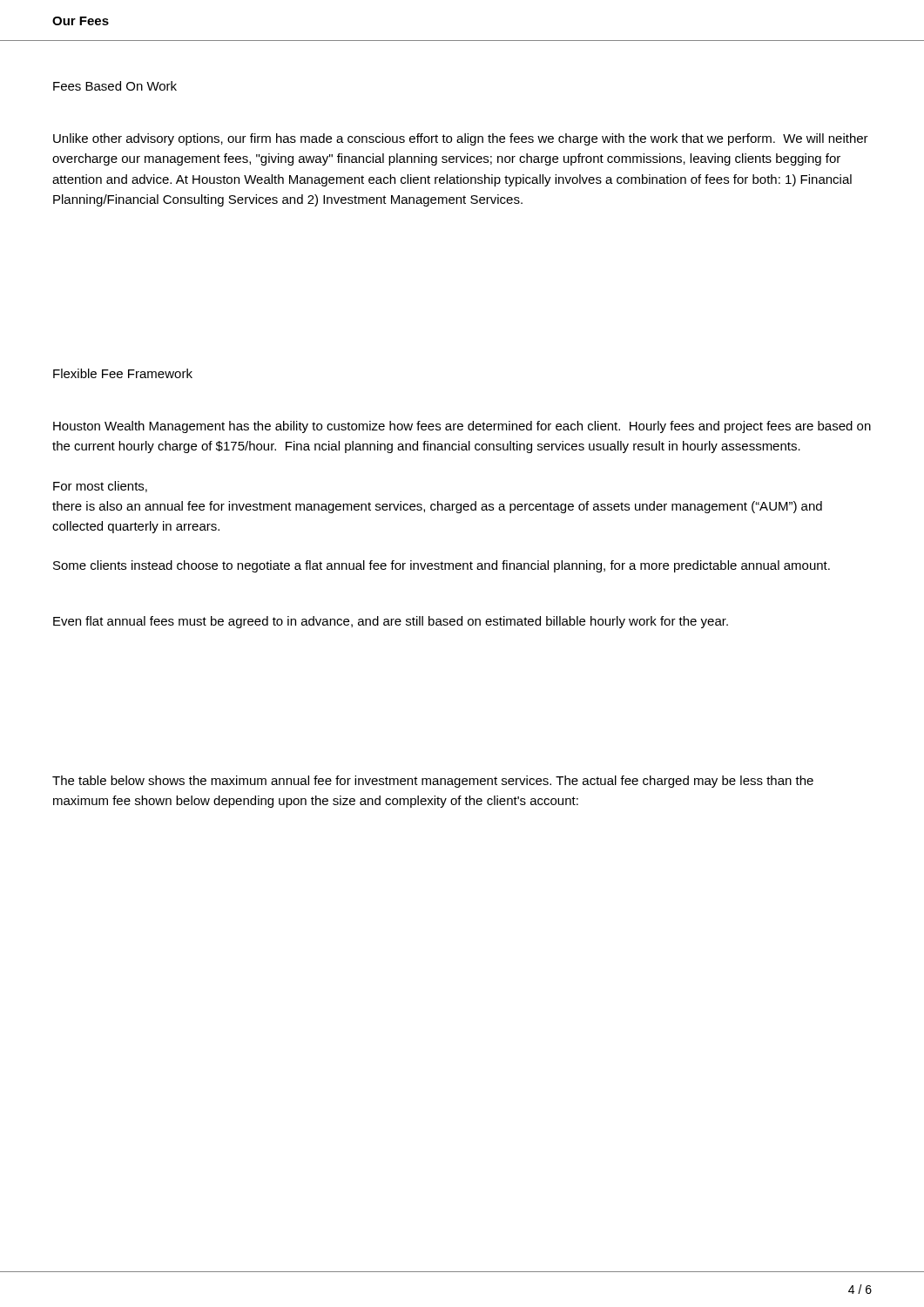924x1307 pixels.
Task: Point to the block beginning "Some clients instead choose to negotiate"
Action: point(442,565)
